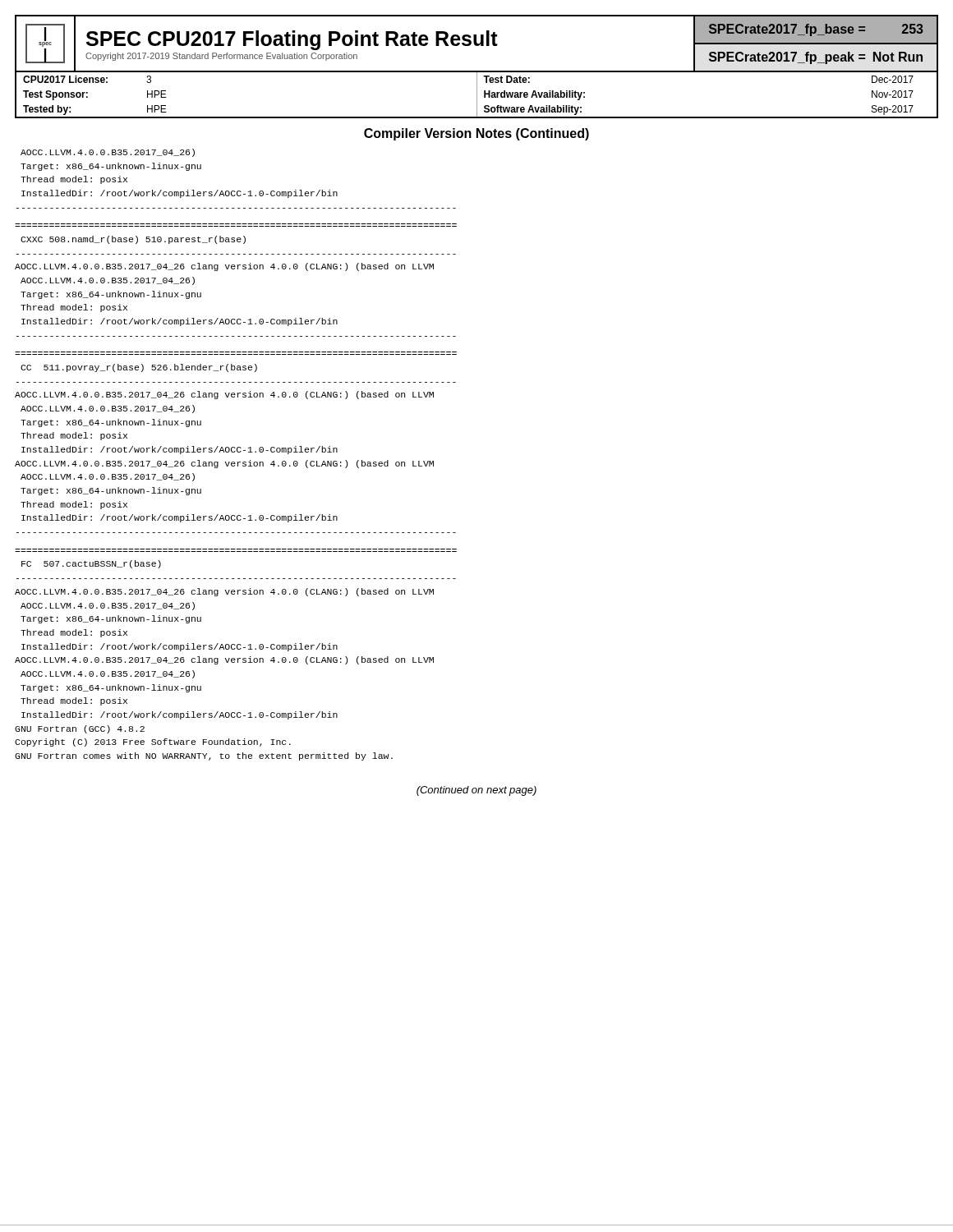Find the table
Image resolution: width=953 pixels, height=1232 pixels.
(247, 94)
